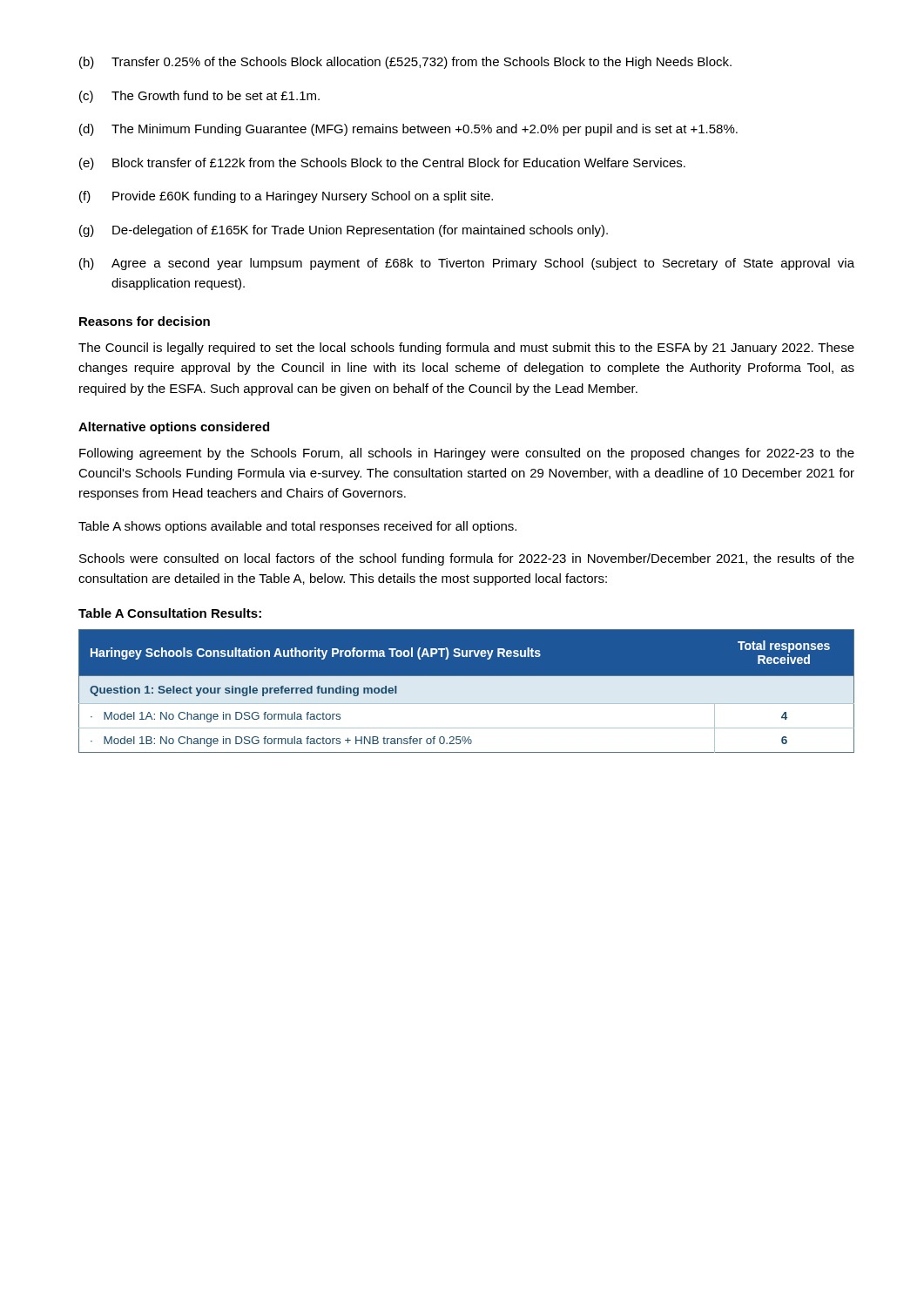Click the passage that begins "(g) De-delegation of"
This screenshot has width=924, height=1307.
466,230
